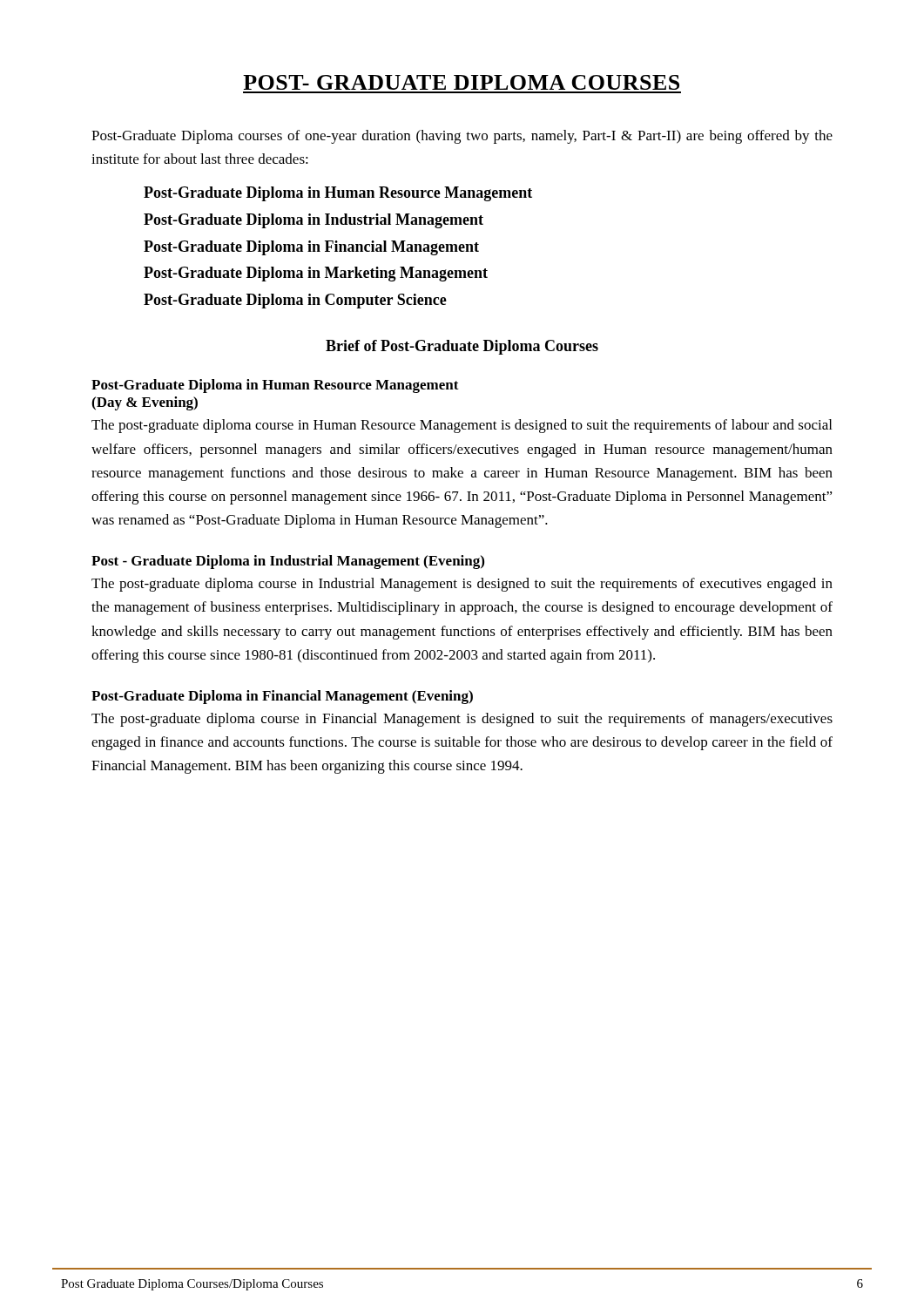Screen dimensions: 1307x924
Task: Where is the passage that starts "The post-graduate diploma course in Human"?
Action: 462,472
